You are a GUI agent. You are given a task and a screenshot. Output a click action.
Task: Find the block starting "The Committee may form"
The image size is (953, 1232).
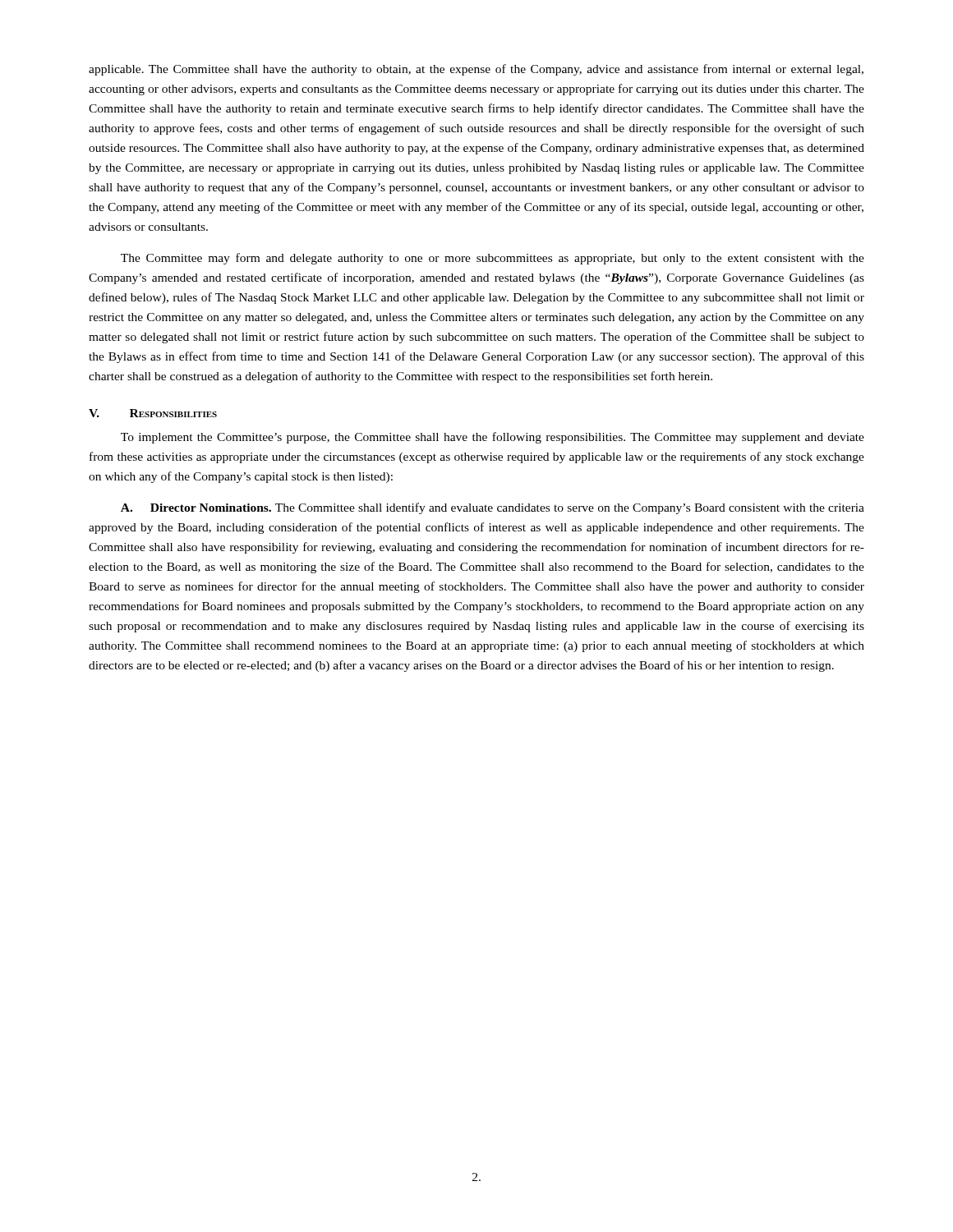click(x=476, y=317)
